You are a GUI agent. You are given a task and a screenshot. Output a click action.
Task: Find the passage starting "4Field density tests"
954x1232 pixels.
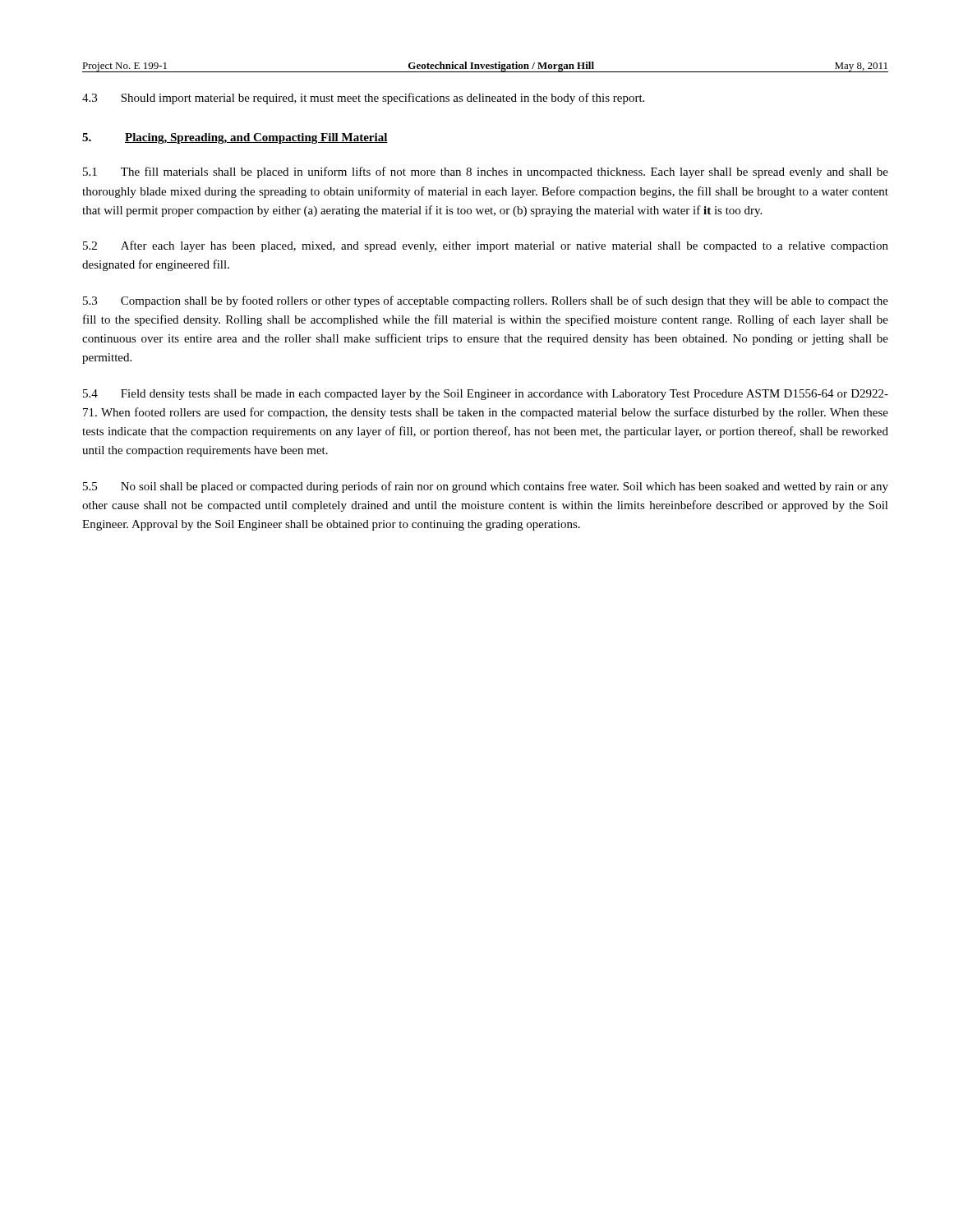tap(485, 422)
